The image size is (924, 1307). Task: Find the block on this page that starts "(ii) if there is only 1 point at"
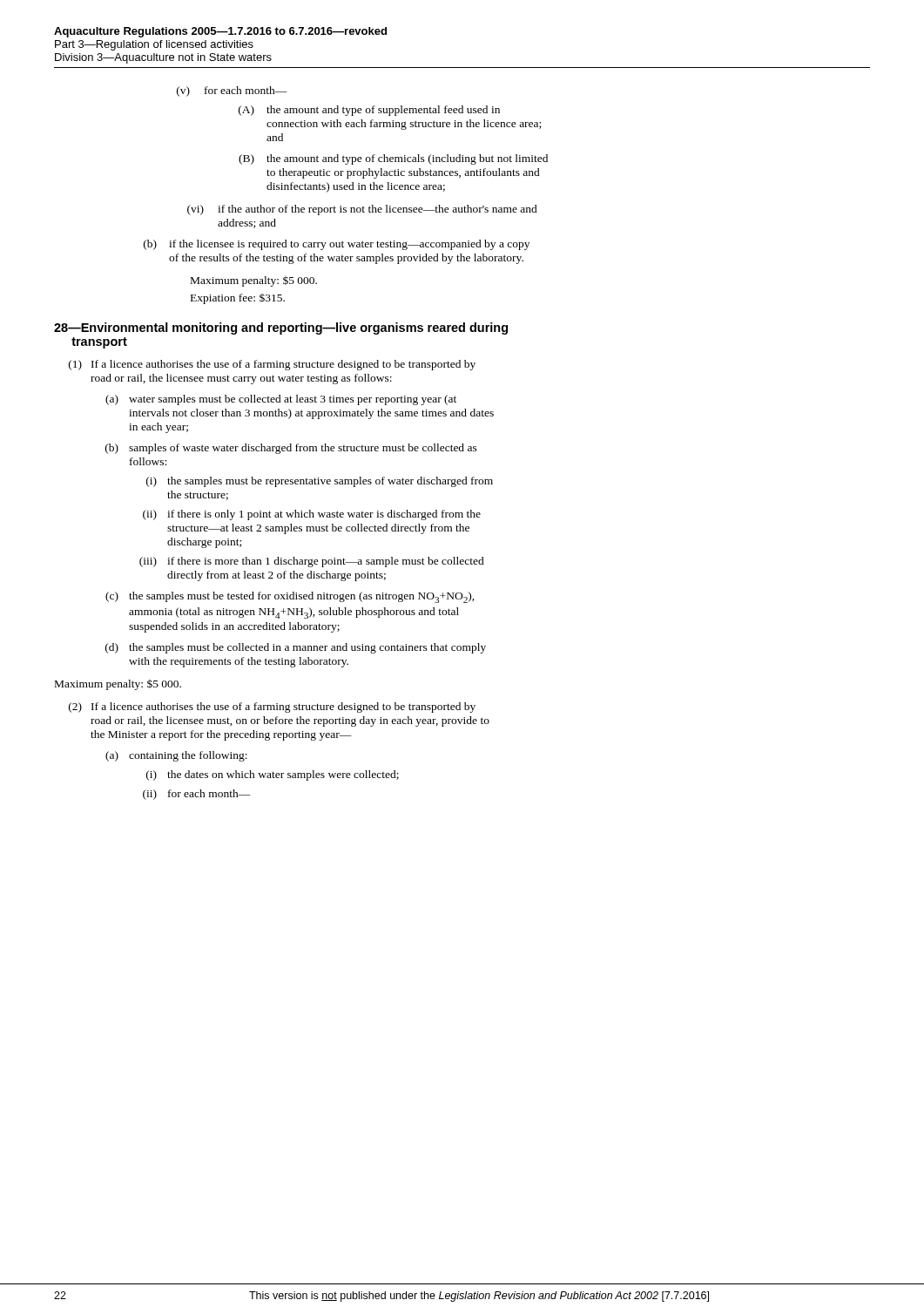click(306, 528)
